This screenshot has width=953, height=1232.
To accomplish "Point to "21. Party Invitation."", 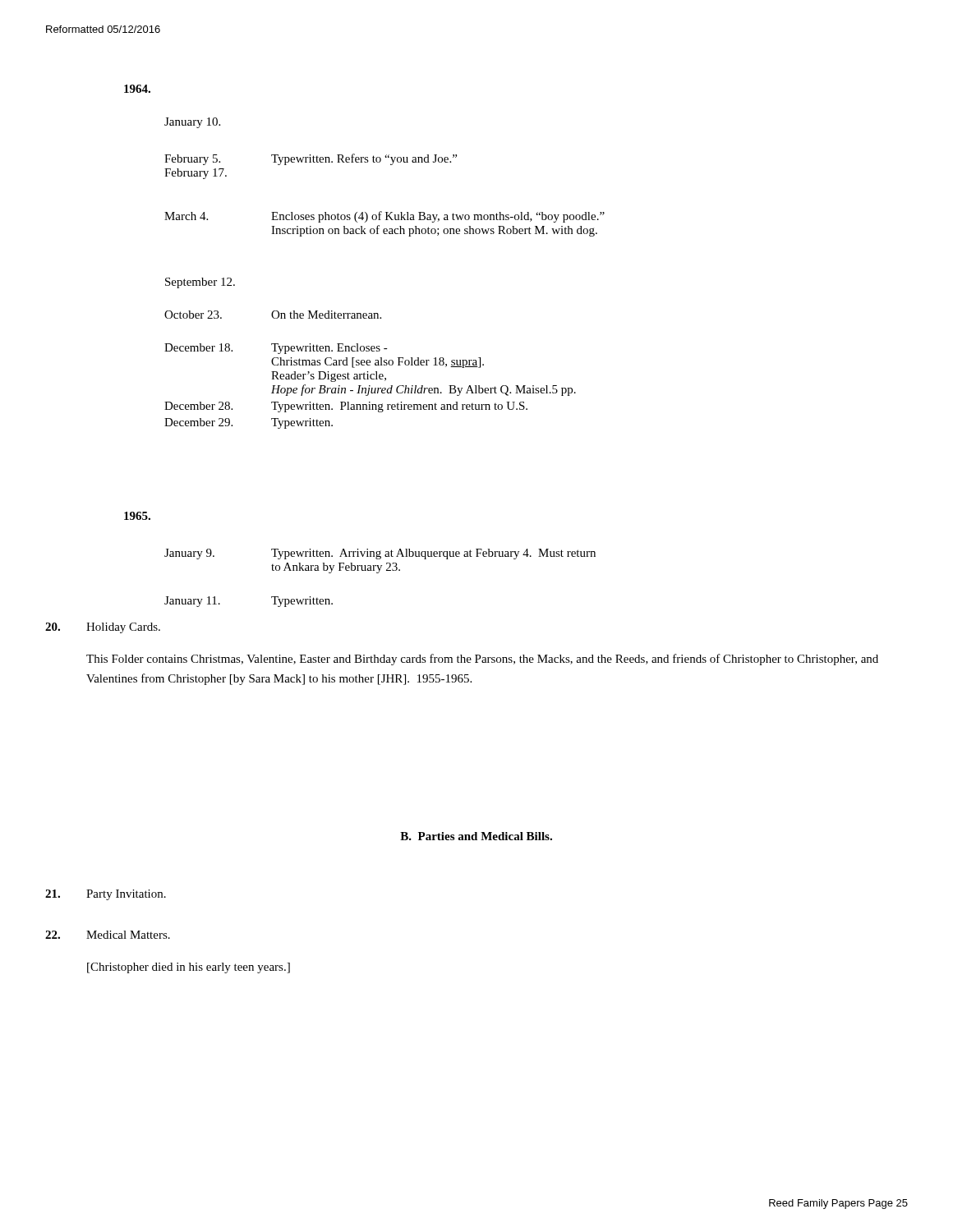I will click(106, 894).
